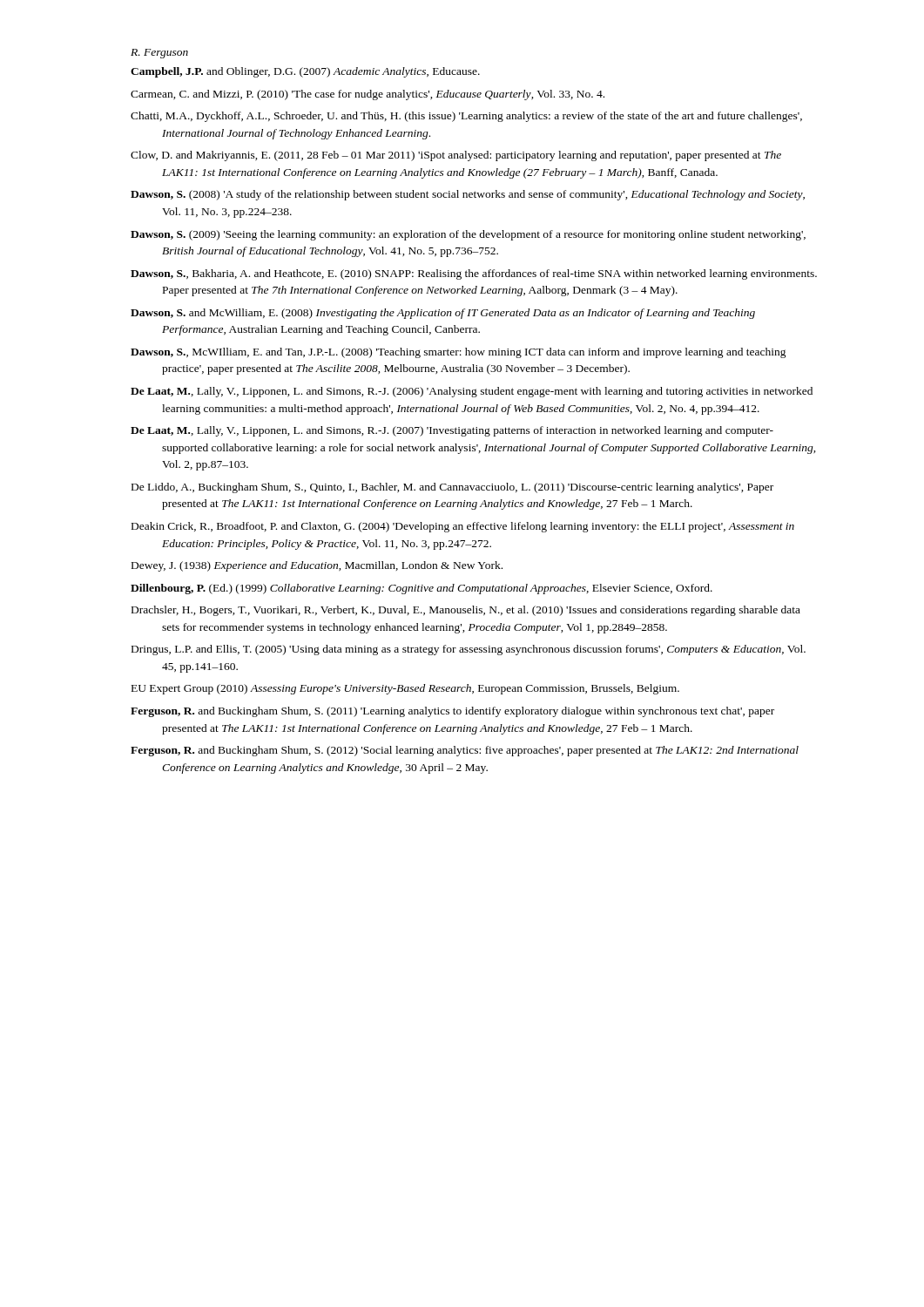Click on the list item with the text "Dillenbourg, P. (Ed.) (1999) Collaborative Learning: Cognitive and"
Viewport: 924px width, 1307px height.
click(x=422, y=587)
